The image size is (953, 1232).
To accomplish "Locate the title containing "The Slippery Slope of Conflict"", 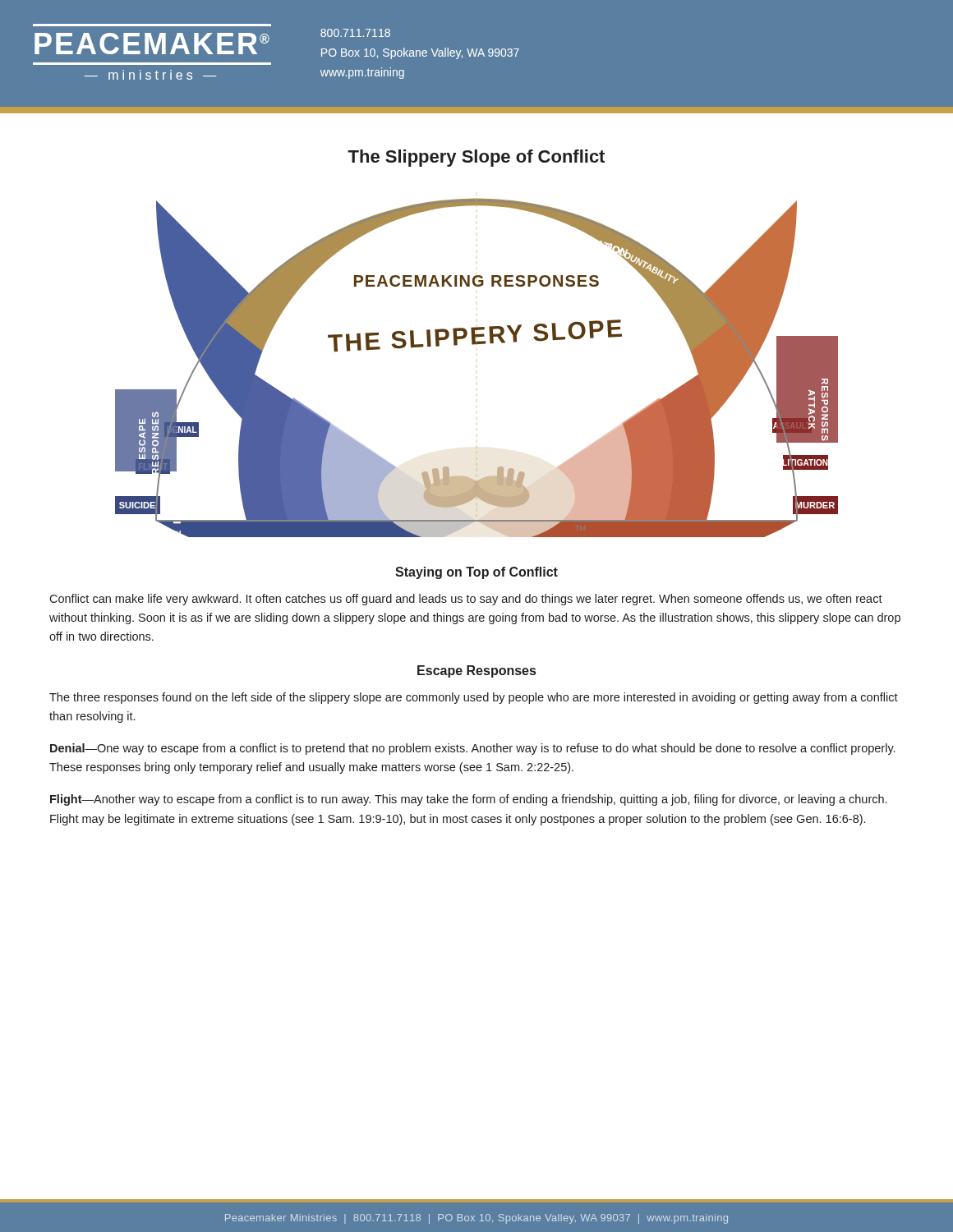I will (476, 156).
